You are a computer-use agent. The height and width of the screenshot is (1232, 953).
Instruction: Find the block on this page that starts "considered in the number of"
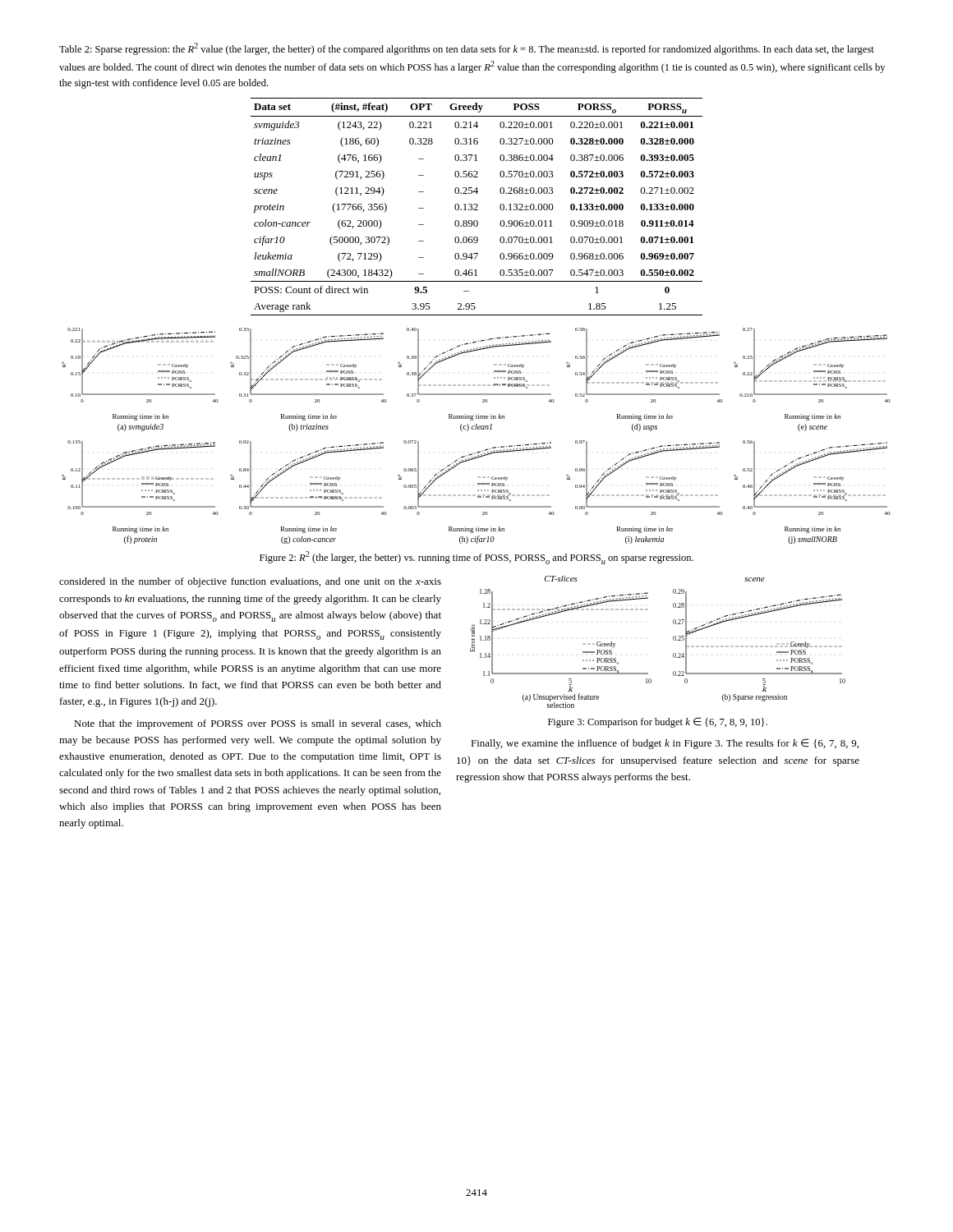[250, 582]
